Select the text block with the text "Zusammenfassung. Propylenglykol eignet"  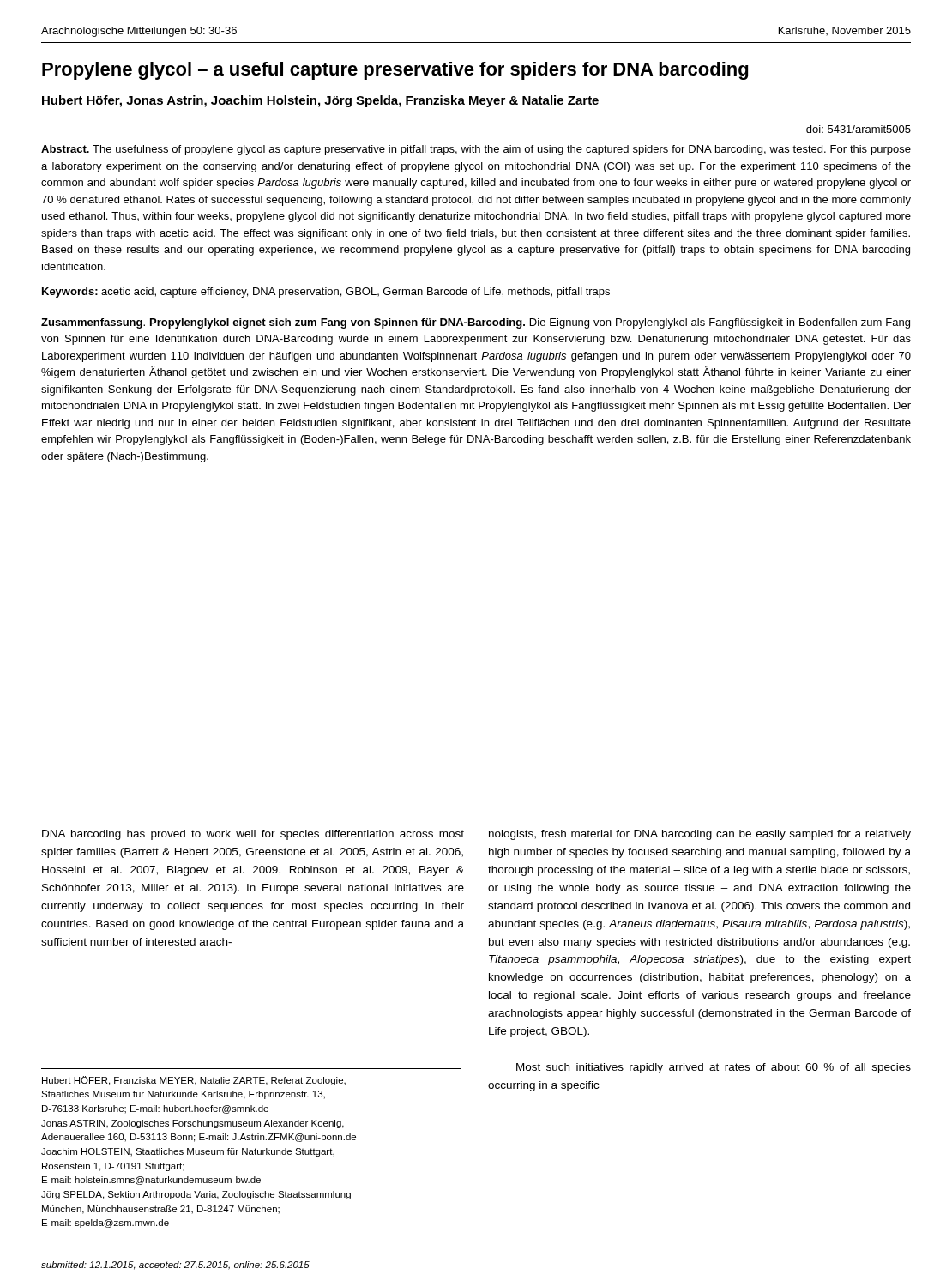coord(476,389)
